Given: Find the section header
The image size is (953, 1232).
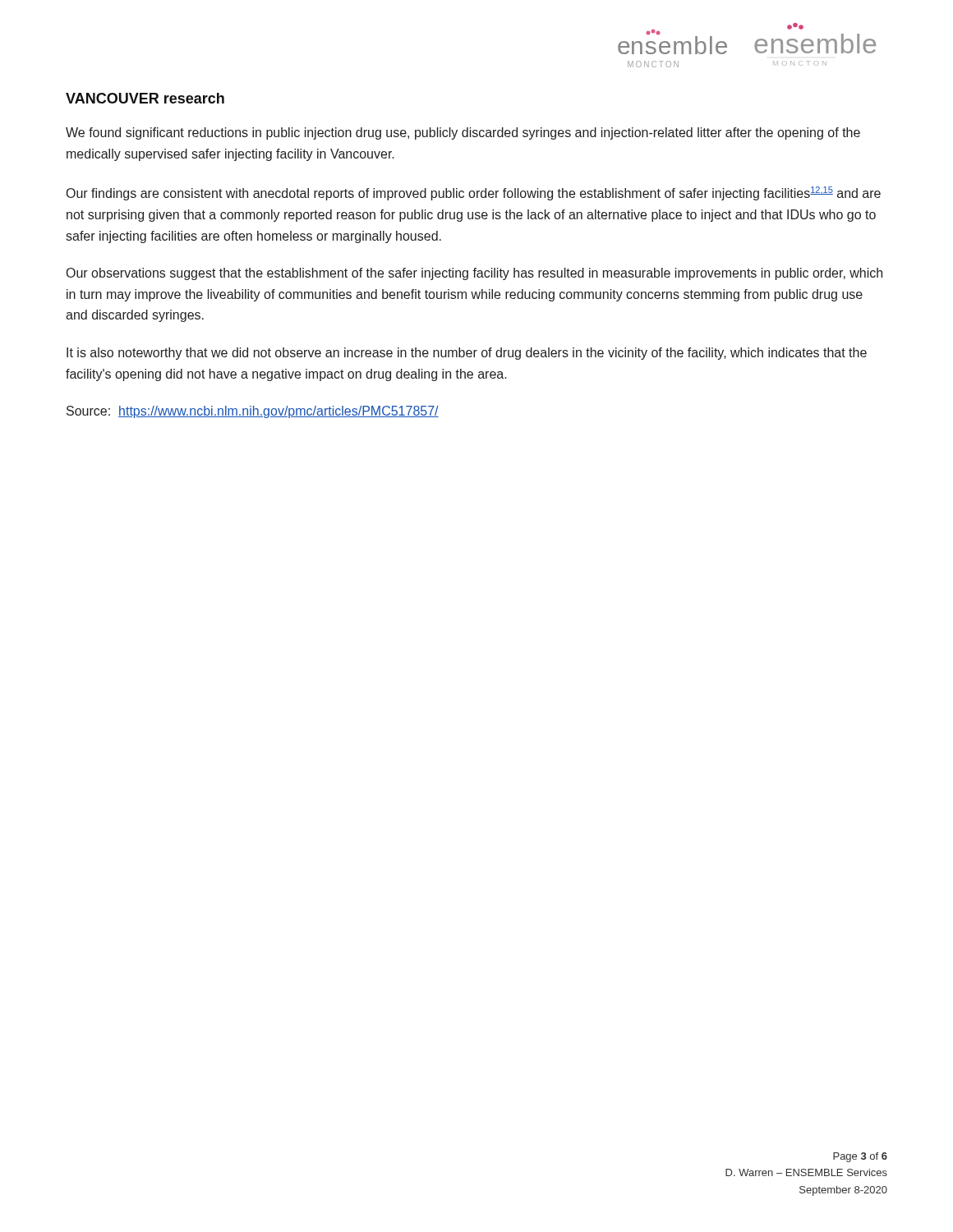Looking at the screenshot, I should pos(145,99).
